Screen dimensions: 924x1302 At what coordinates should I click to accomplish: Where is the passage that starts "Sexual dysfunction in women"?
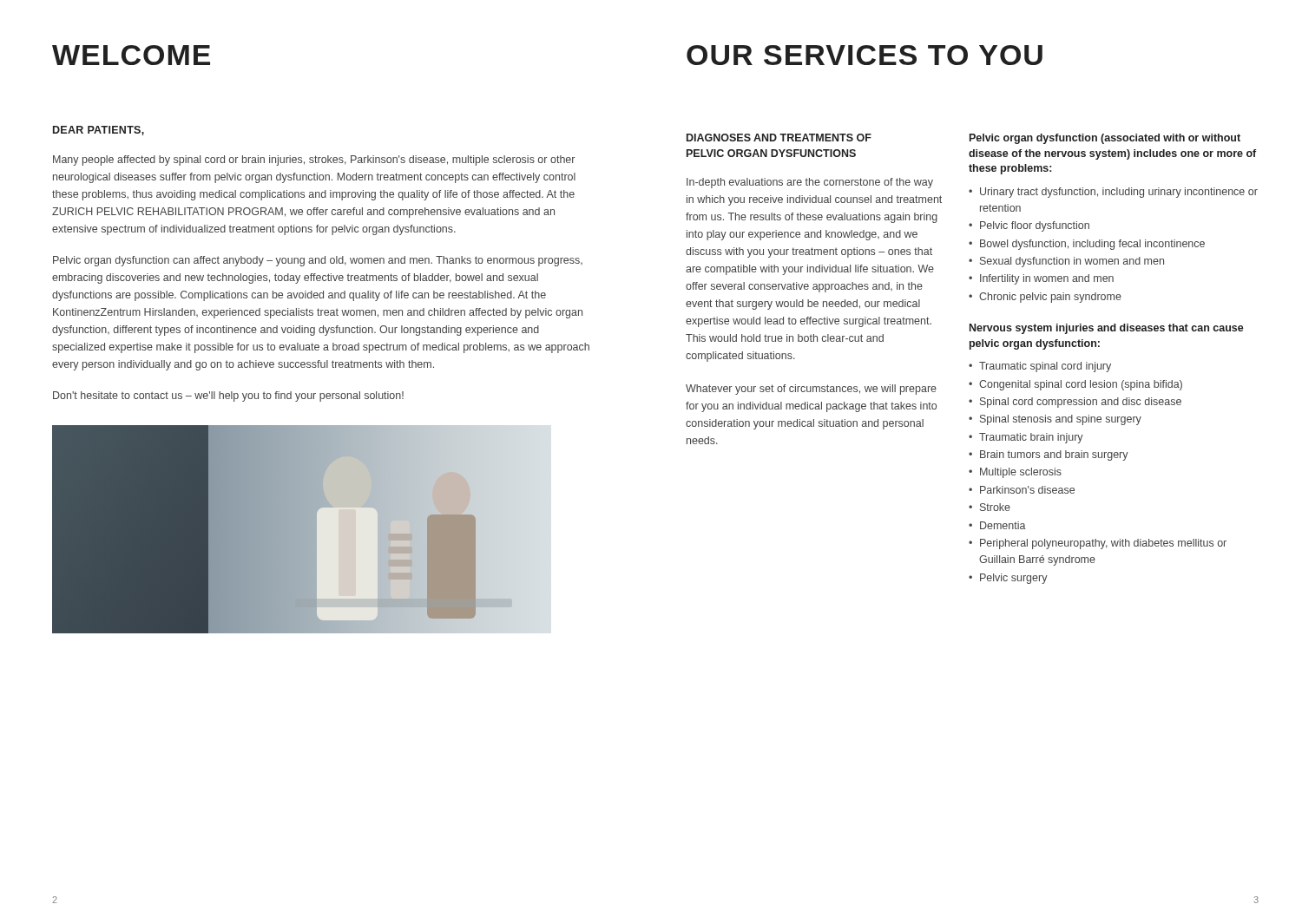[x=1072, y=261]
